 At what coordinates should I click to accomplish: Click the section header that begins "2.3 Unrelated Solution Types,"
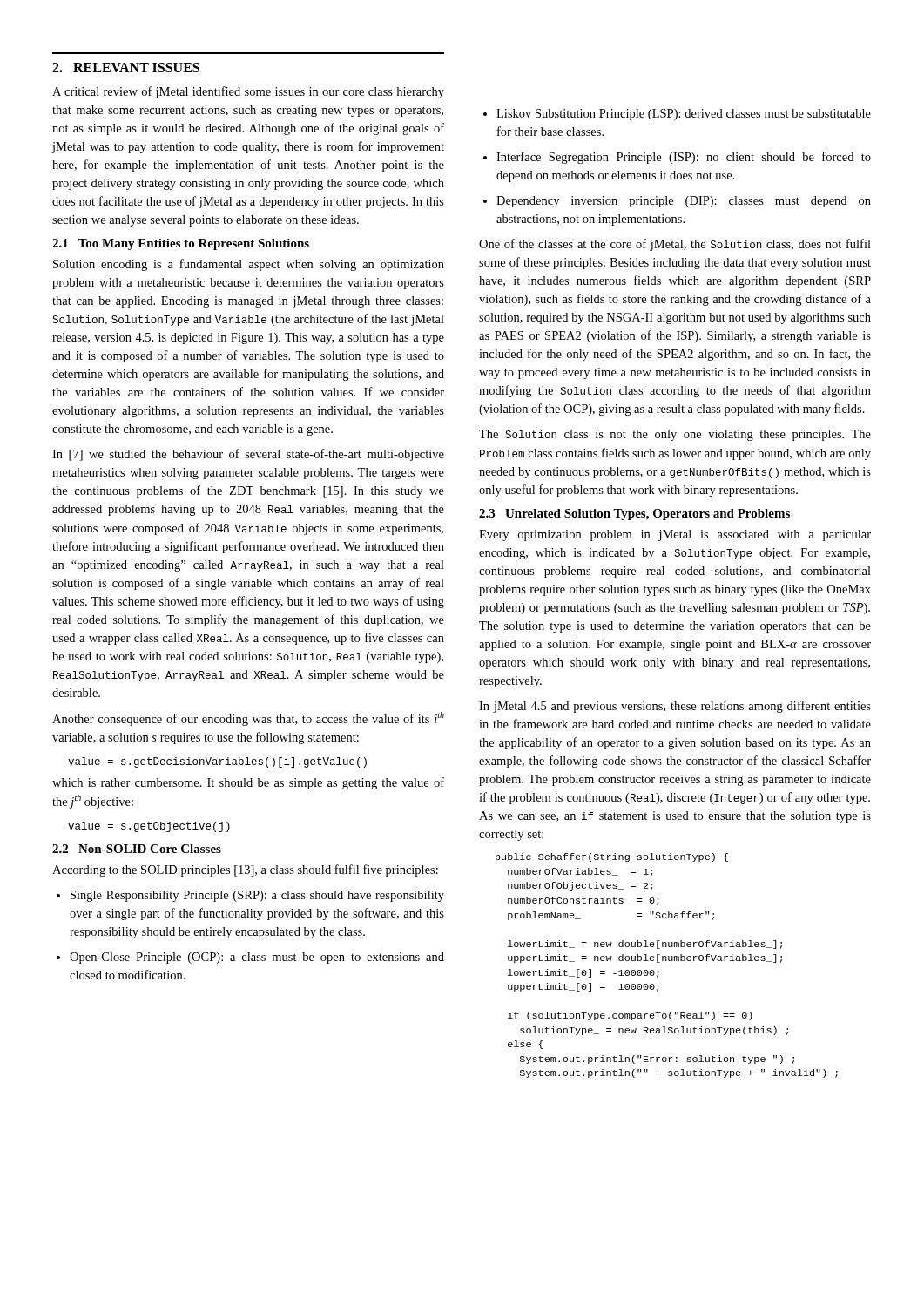pos(635,513)
